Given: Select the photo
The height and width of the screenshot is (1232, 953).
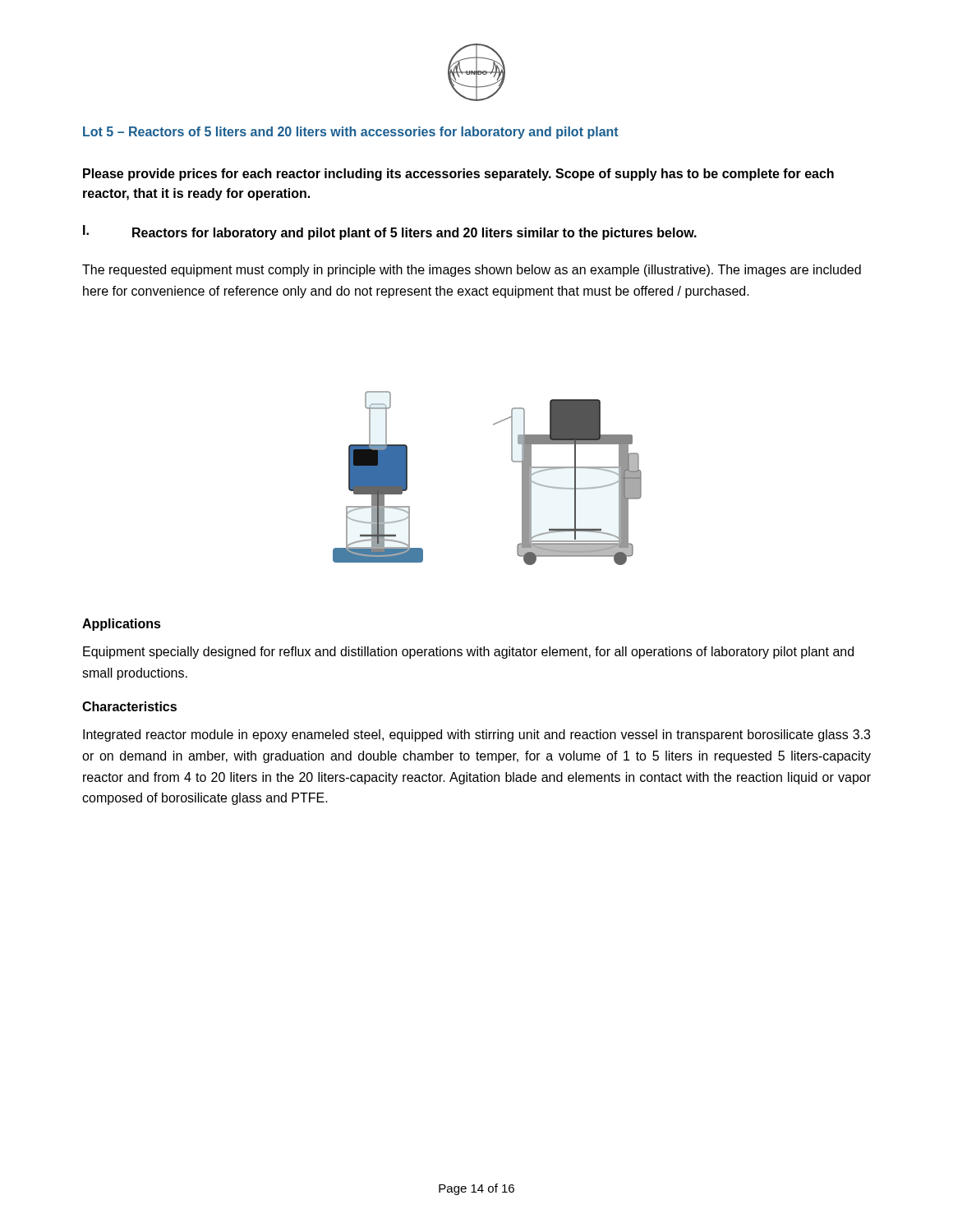Looking at the screenshot, I should click(x=476, y=459).
